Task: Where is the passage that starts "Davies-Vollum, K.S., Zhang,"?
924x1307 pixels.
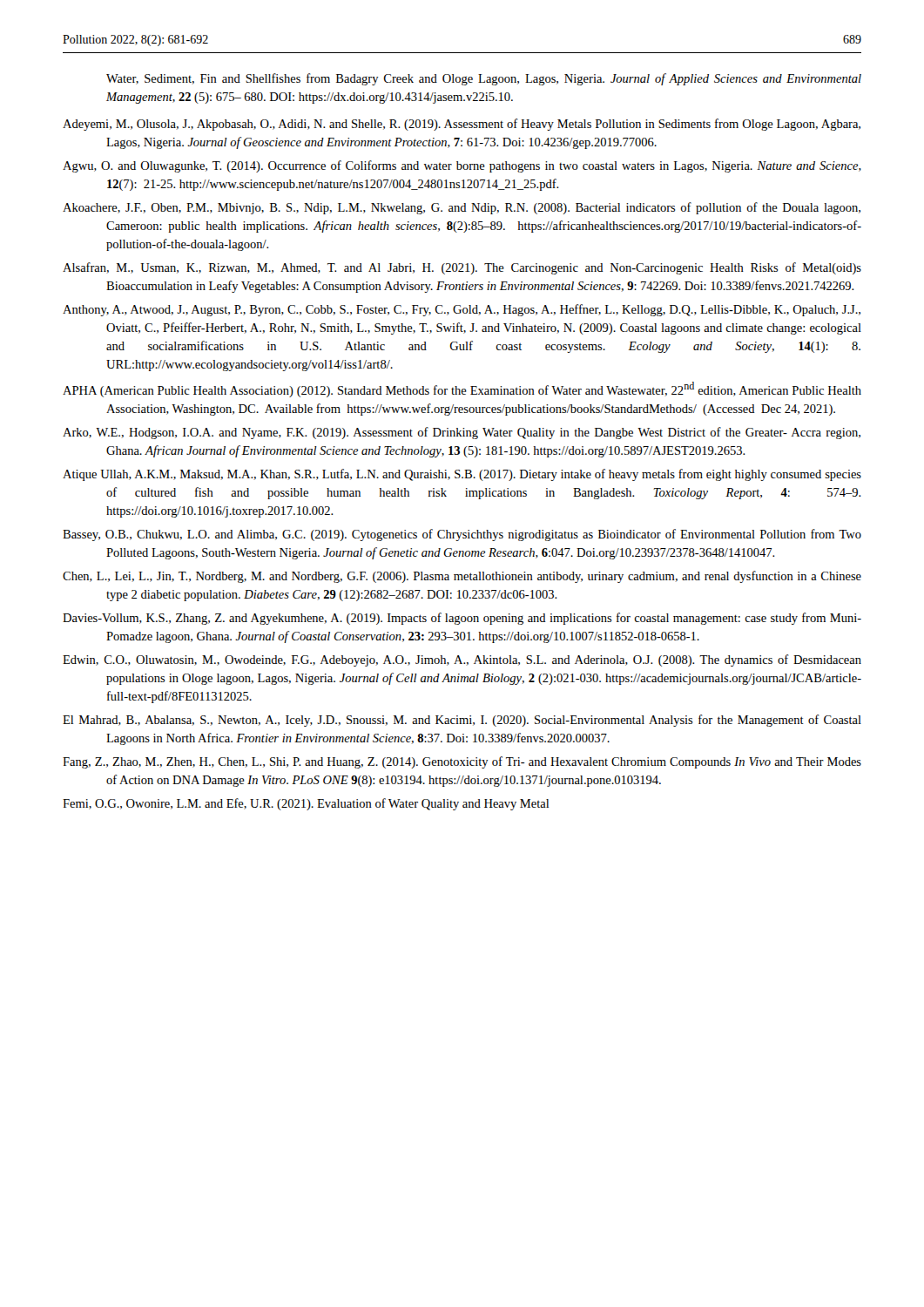Action: 462,627
